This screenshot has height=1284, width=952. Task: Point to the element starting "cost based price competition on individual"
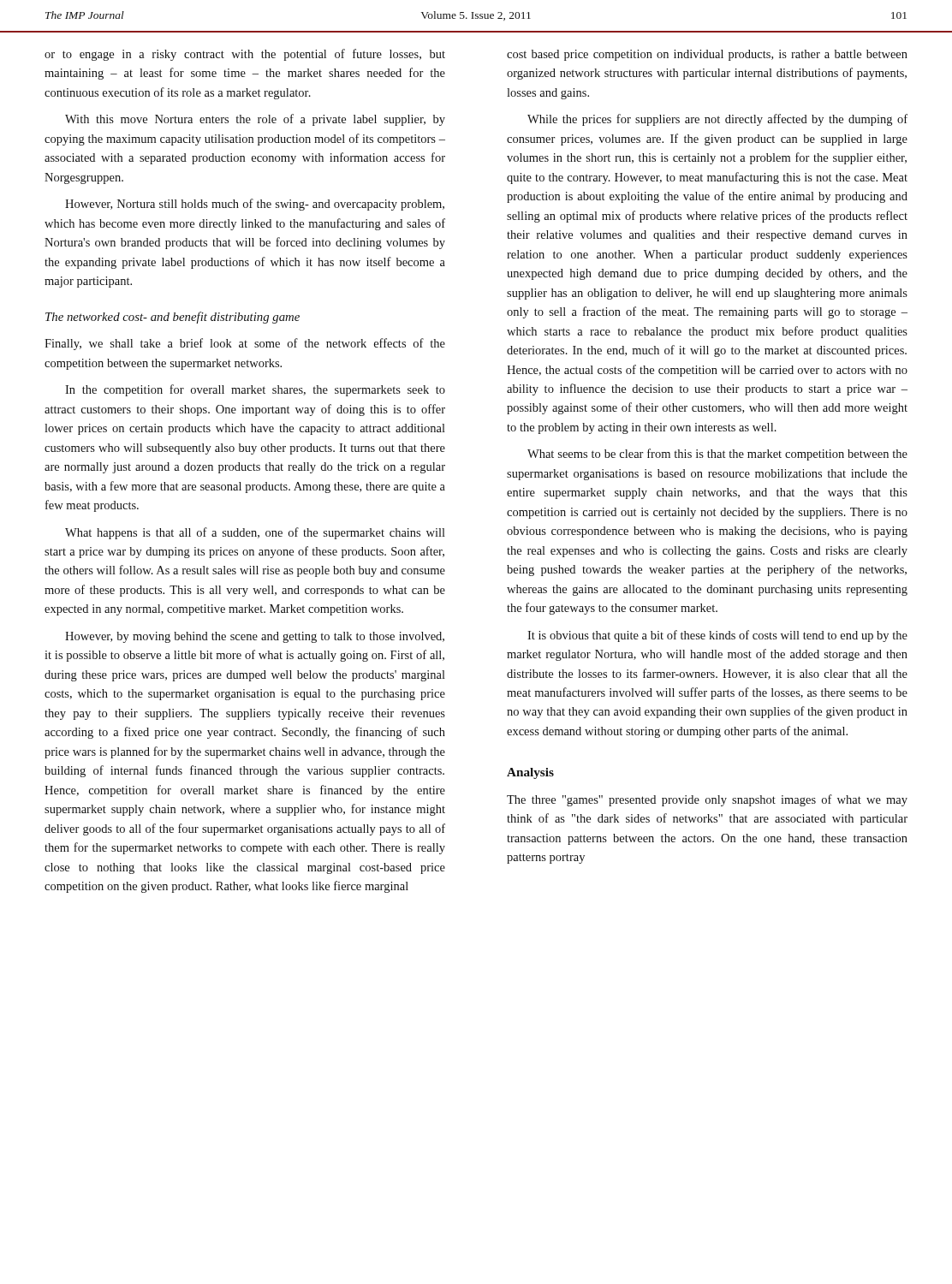[x=707, y=73]
